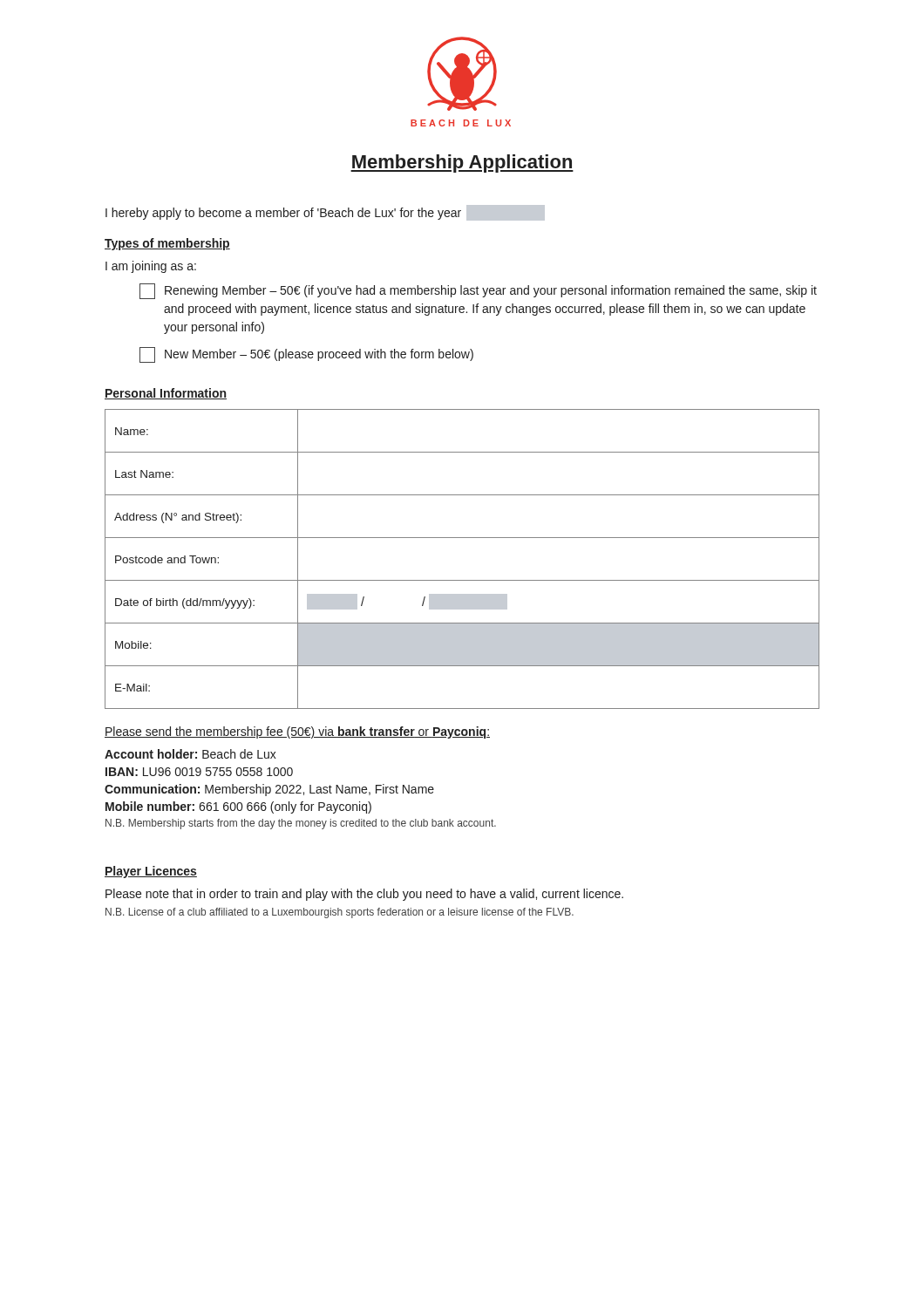The image size is (924, 1308).
Task: Select the text block that says "Please note that in order to train and"
Action: pos(364,894)
